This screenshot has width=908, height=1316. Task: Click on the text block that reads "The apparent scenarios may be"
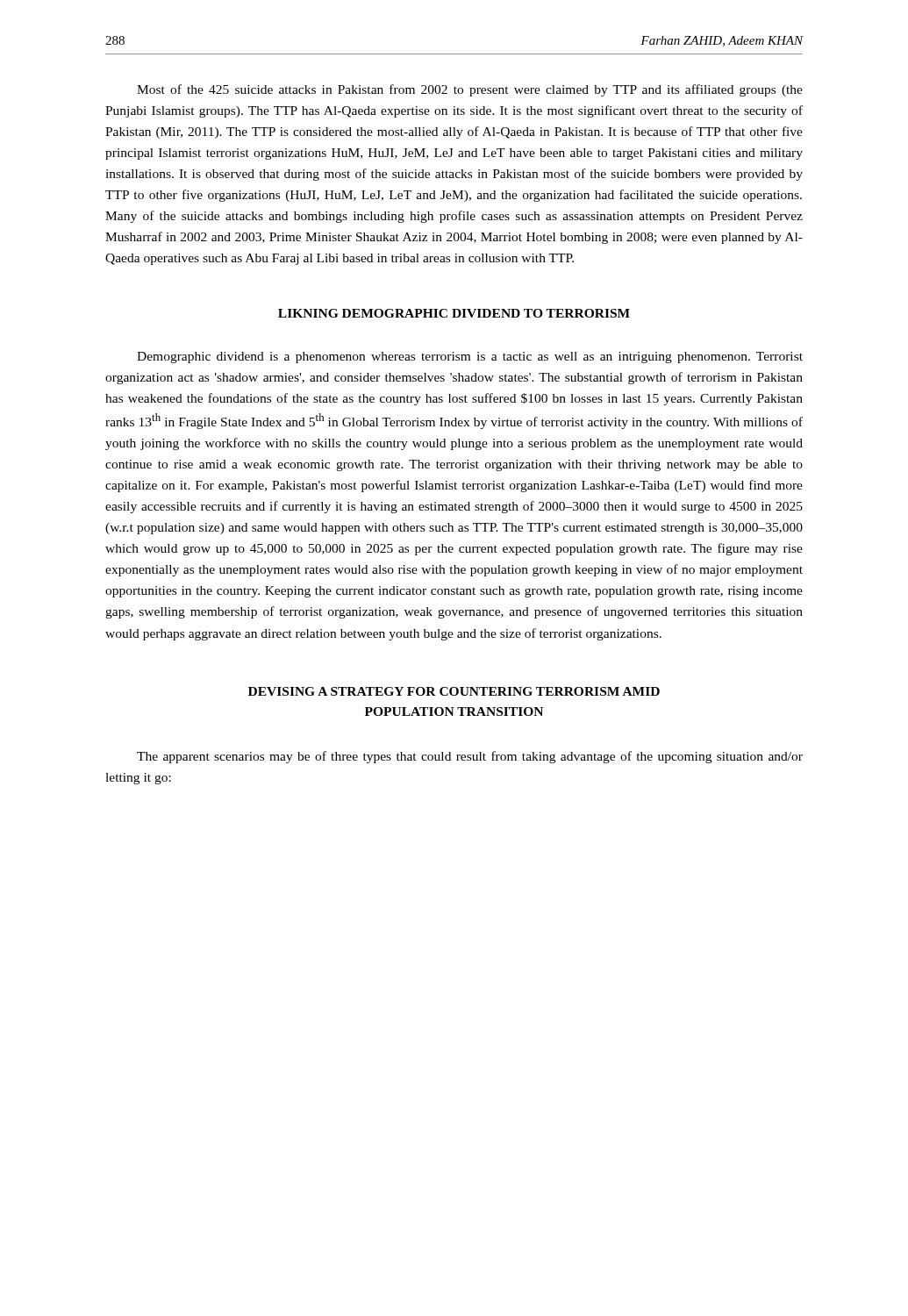click(x=454, y=766)
